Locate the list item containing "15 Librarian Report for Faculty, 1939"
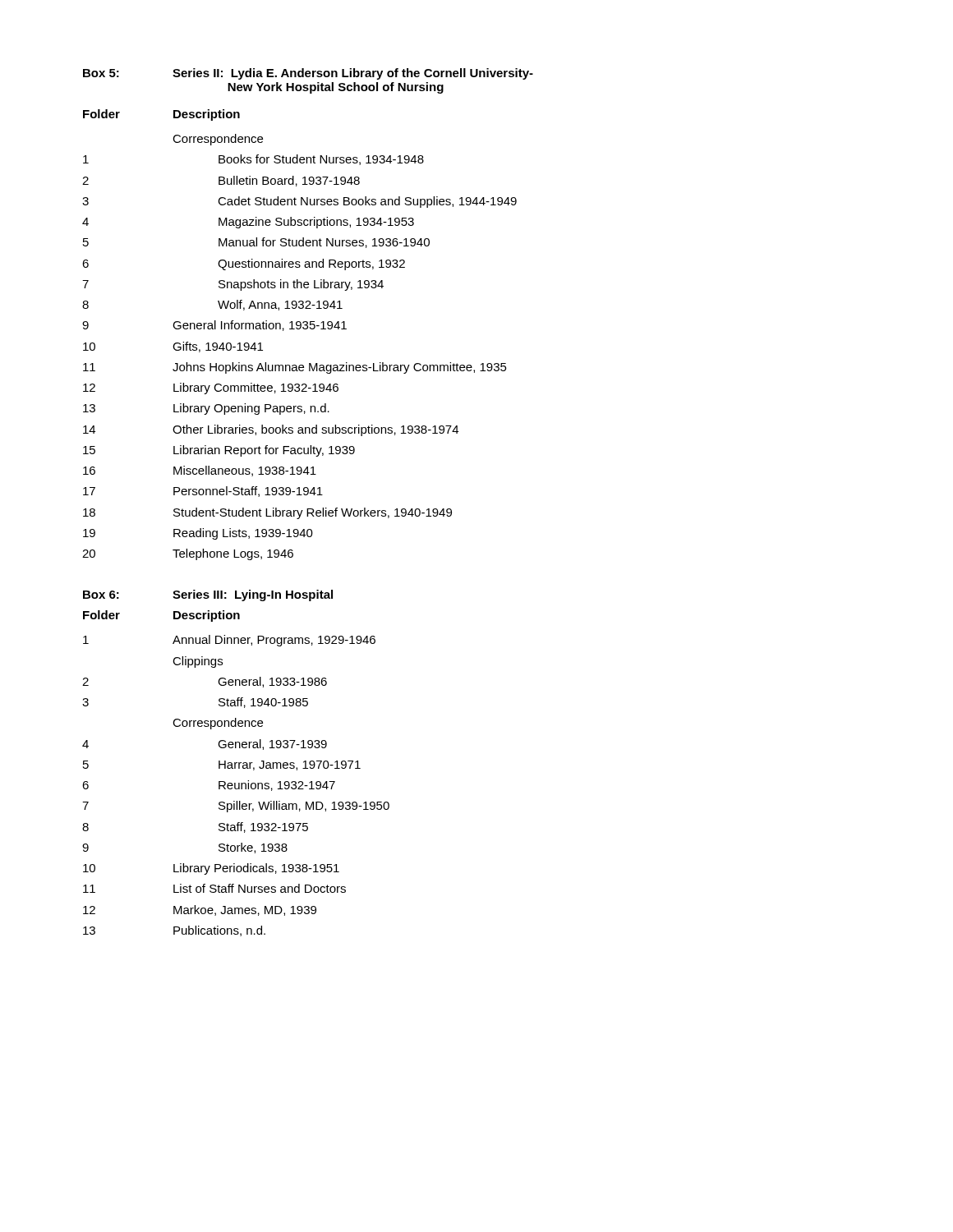The image size is (953, 1232). point(219,450)
